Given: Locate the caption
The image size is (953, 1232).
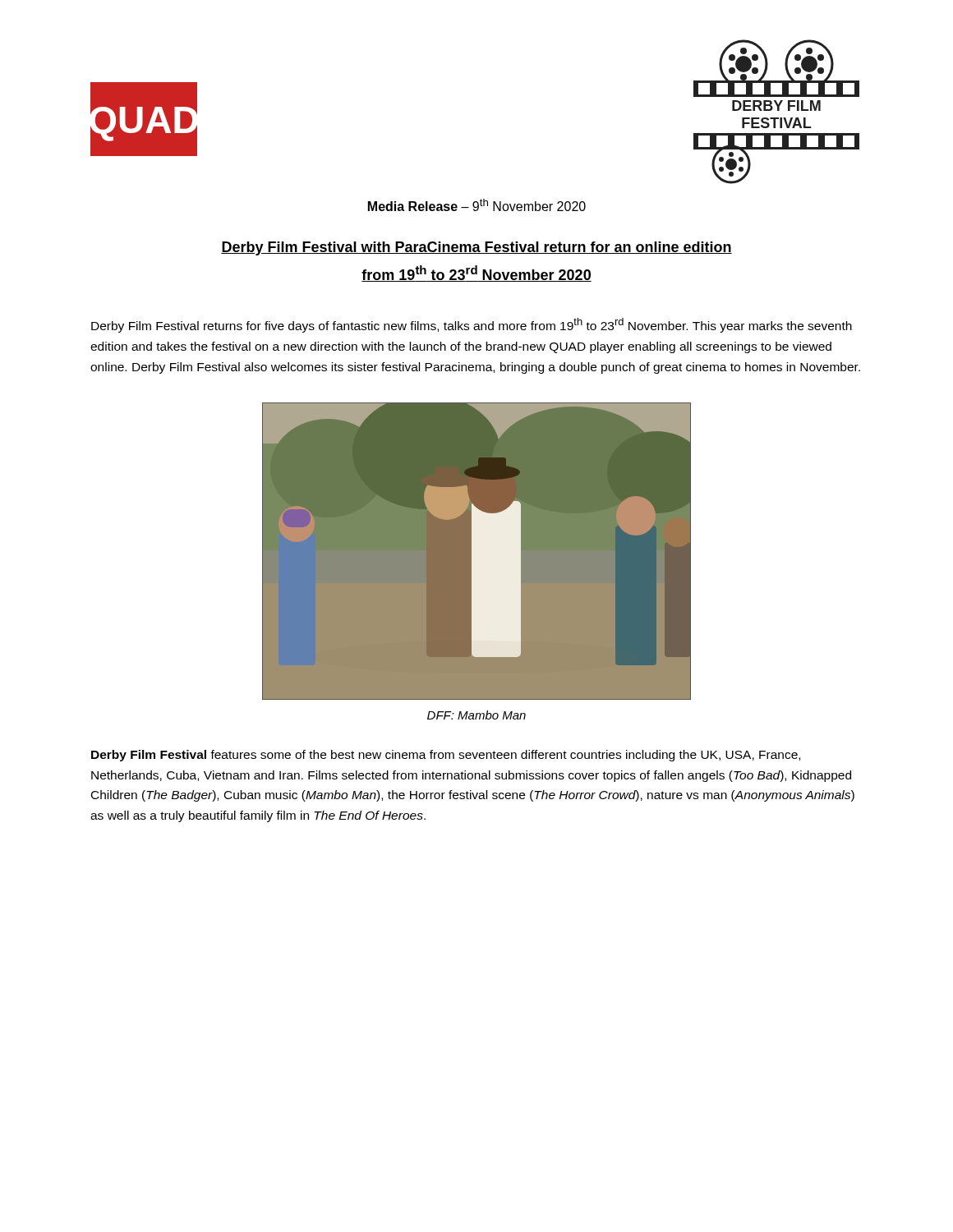Looking at the screenshot, I should click(x=476, y=715).
